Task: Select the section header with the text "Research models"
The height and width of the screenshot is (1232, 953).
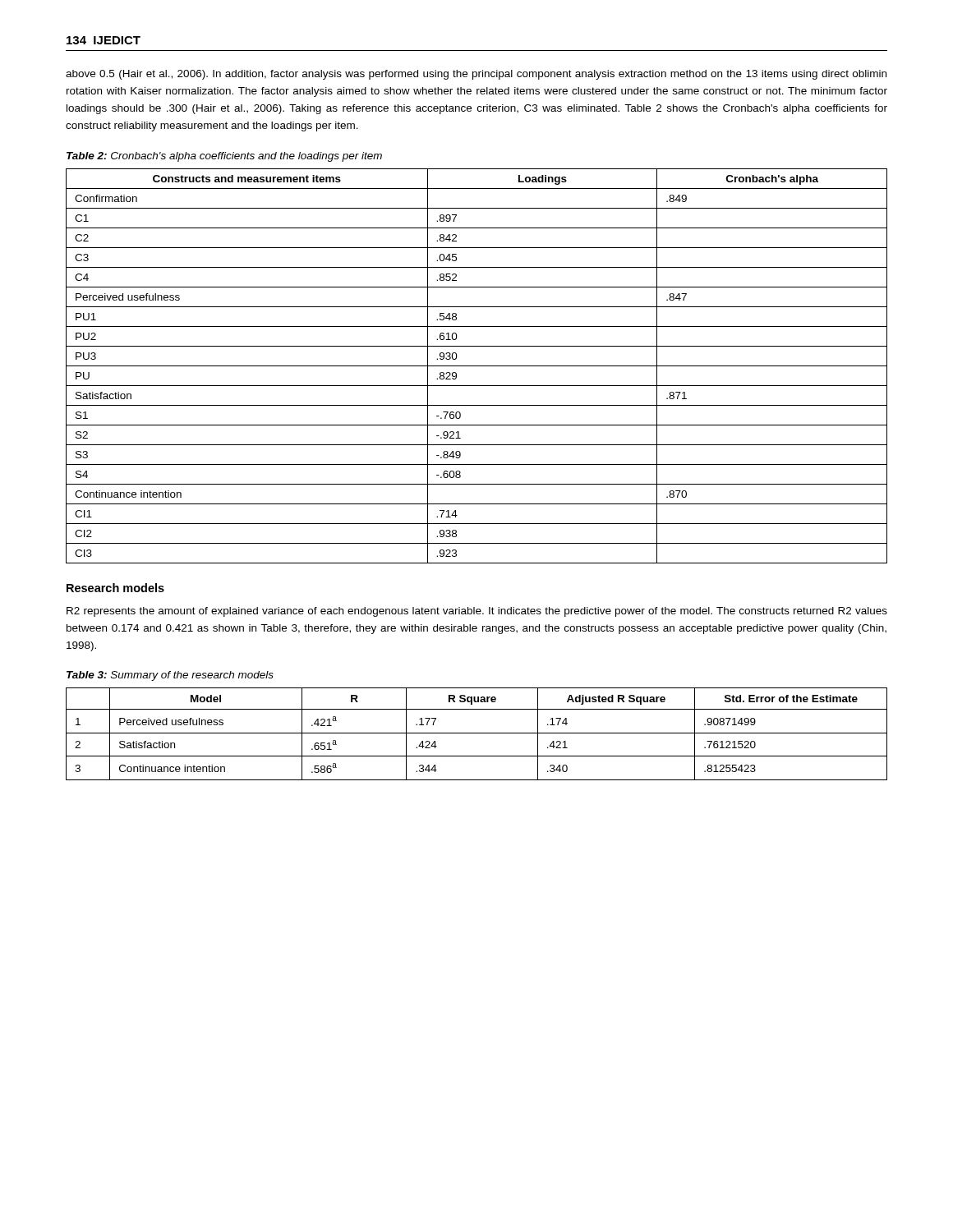Action: click(x=115, y=588)
